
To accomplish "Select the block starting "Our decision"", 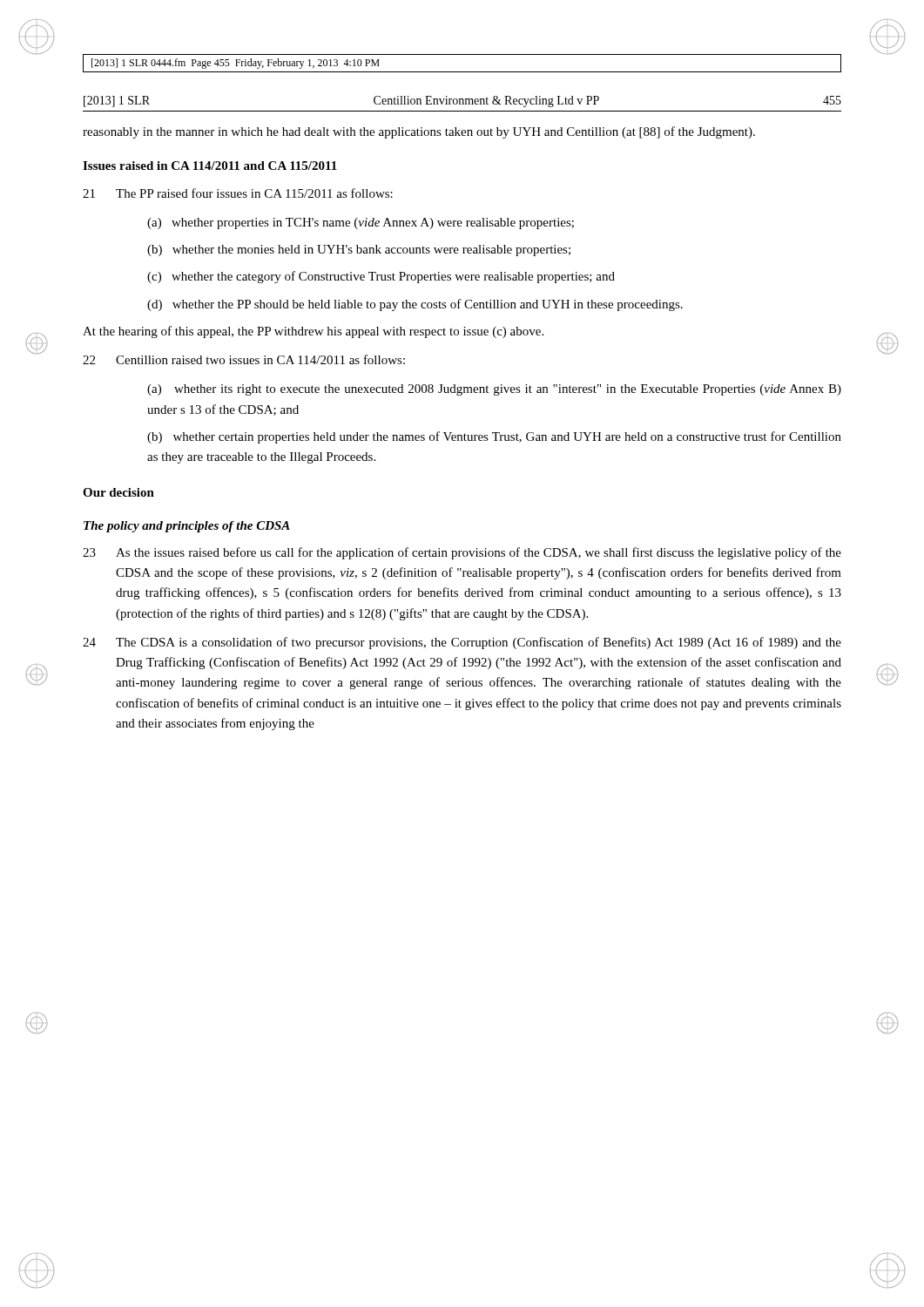I will click(x=118, y=493).
